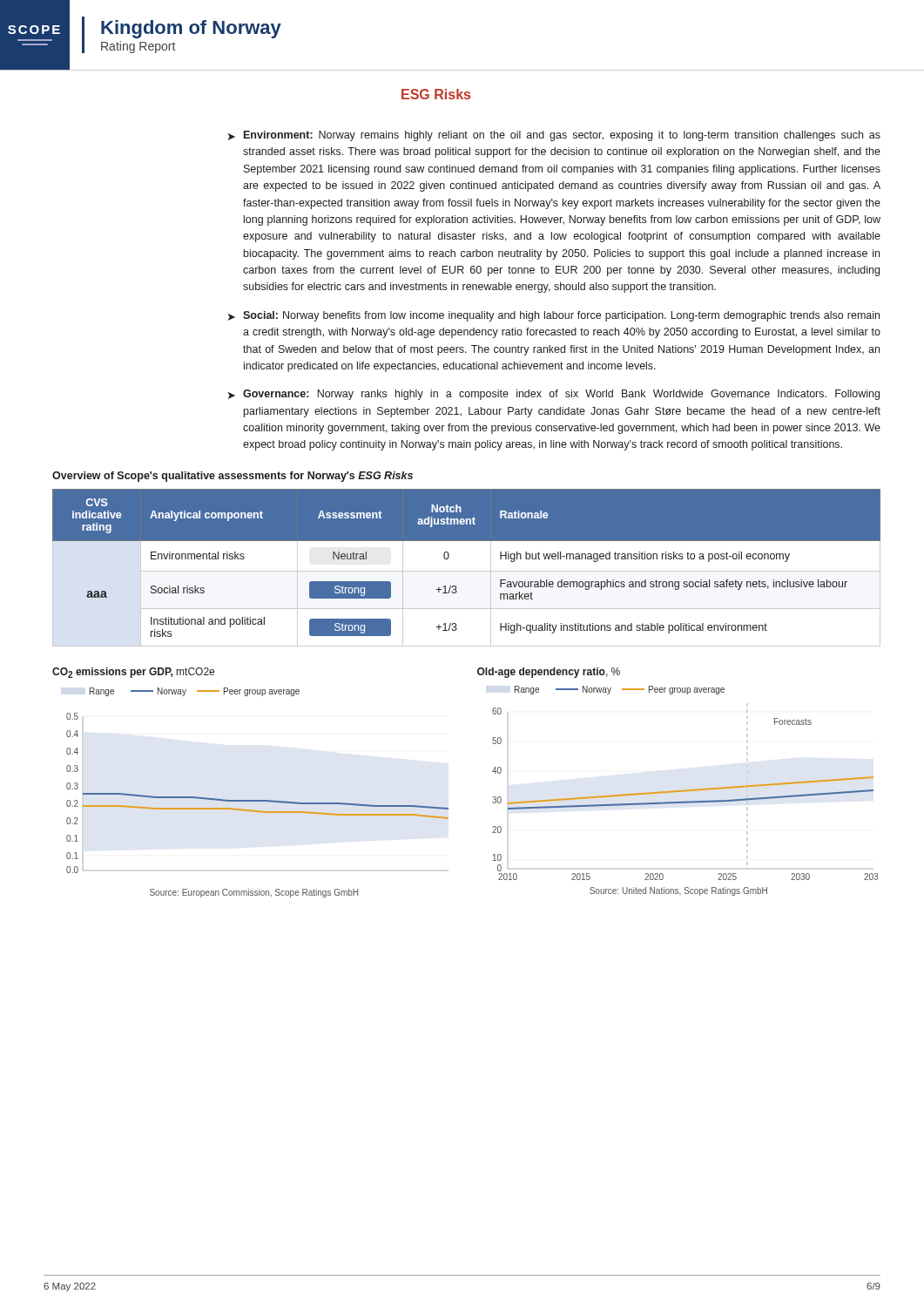The width and height of the screenshot is (924, 1307).
Task: Locate the text block starting "CO2 emissions per GDP,"
Action: click(x=134, y=673)
